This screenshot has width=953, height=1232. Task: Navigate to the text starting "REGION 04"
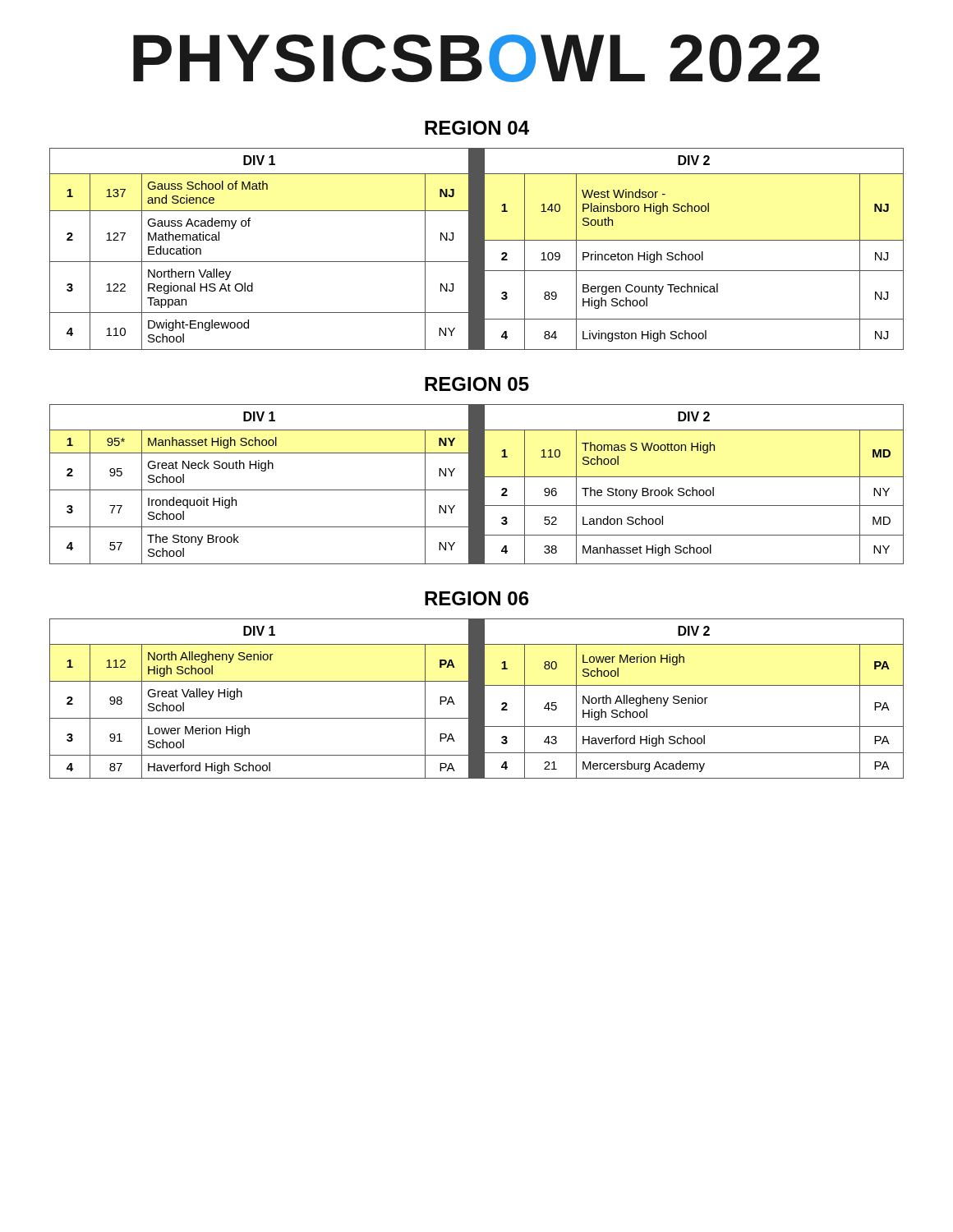click(x=476, y=128)
